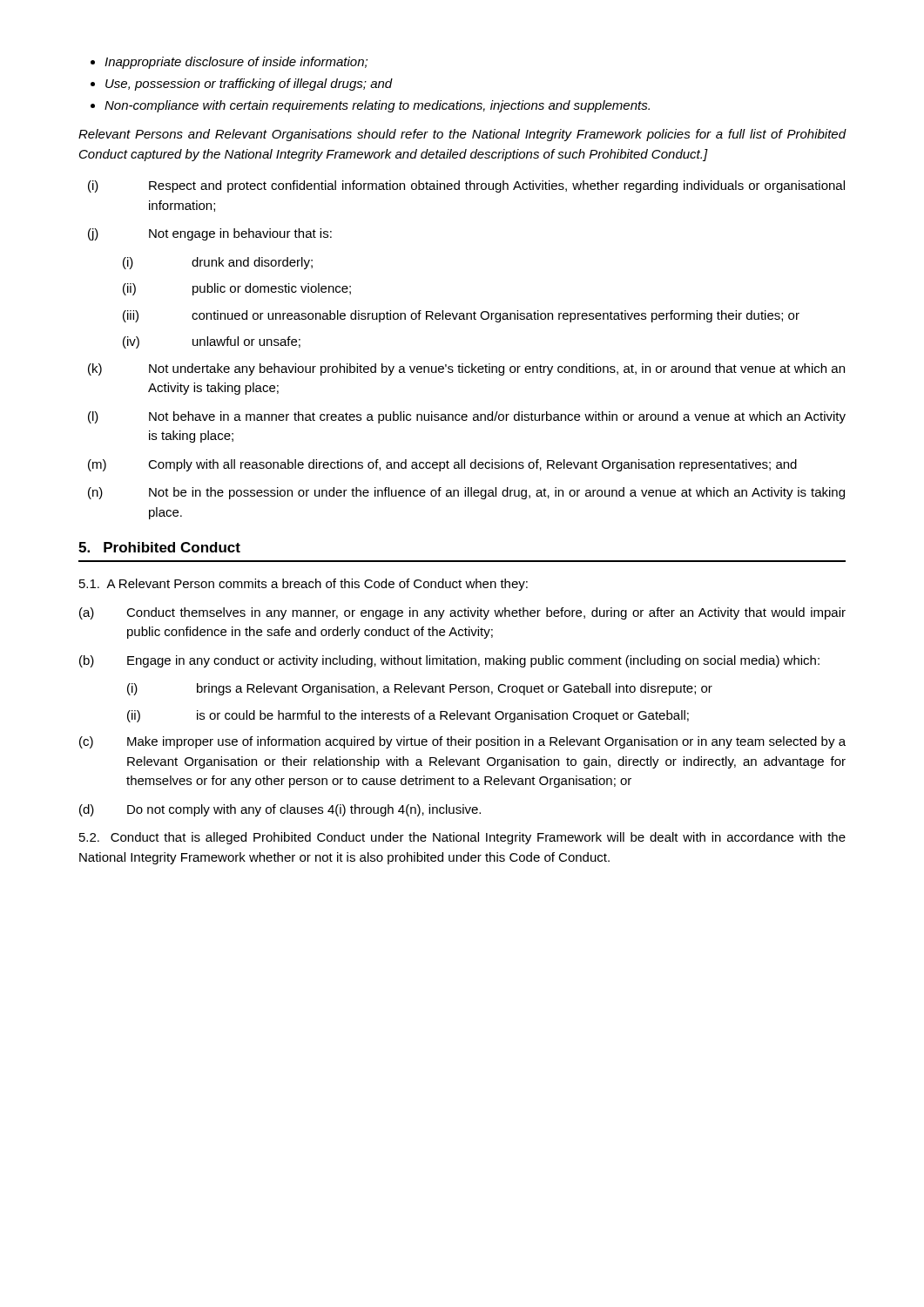The width and height of the screenshot is (924, 1307).
Task: Select the text block starting "(iii) continued or unreasonable disruption of Relevant"
Action: [462, 315]
